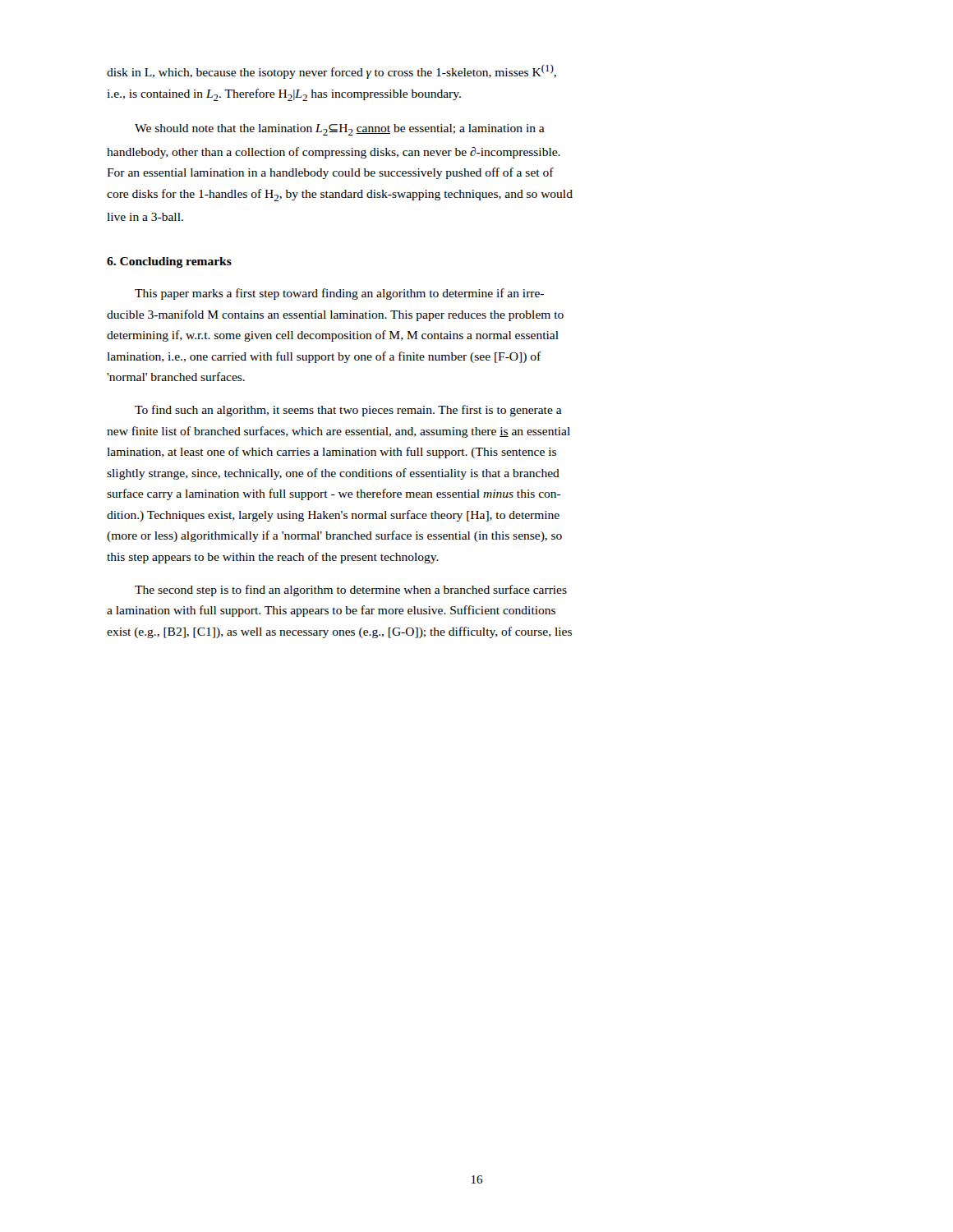This screenshot has width=953, height=1232.
Task: Find the block on this page that starts "We should note"
Action: [476, 172]
